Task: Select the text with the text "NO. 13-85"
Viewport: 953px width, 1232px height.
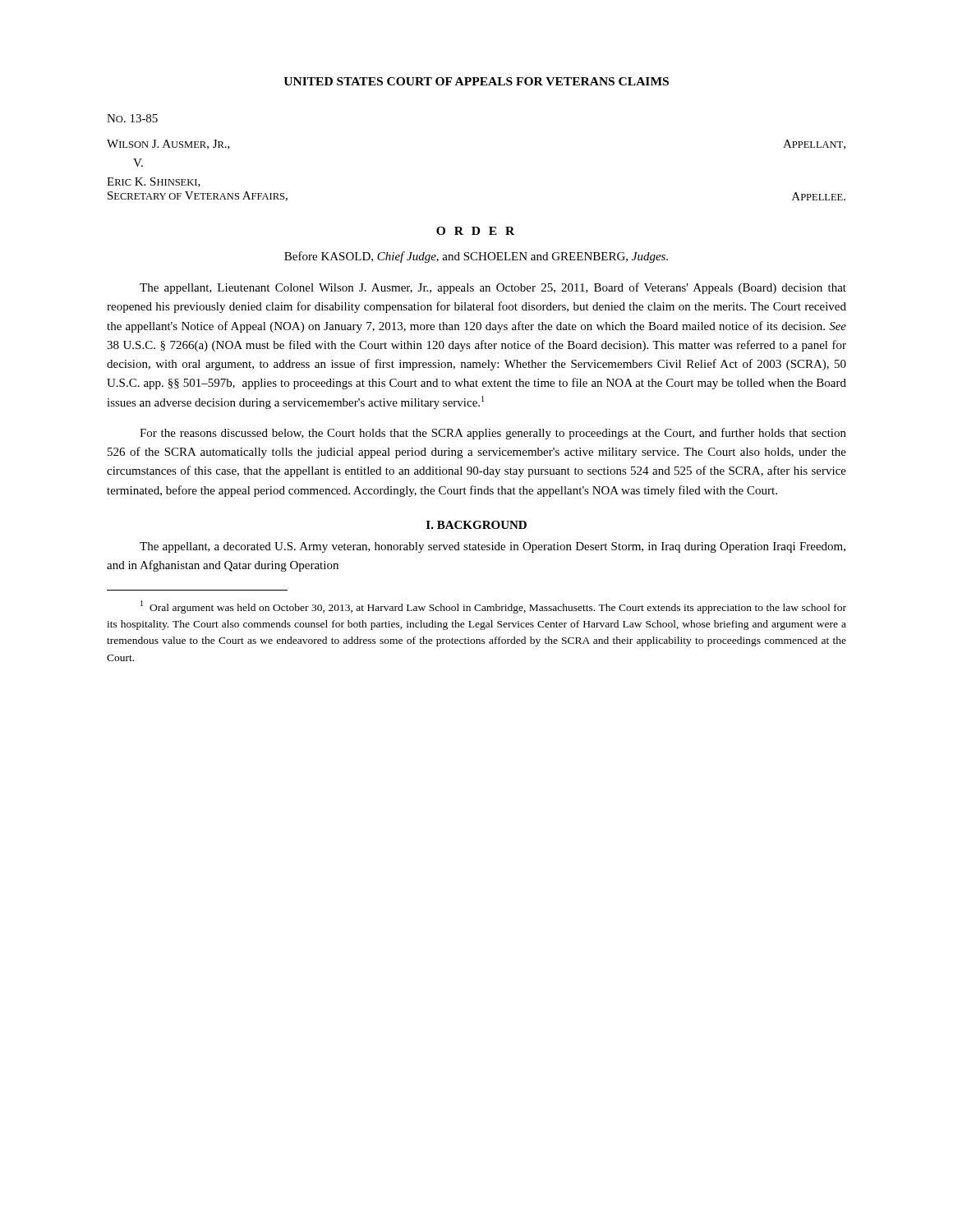Action: (132, 118)
